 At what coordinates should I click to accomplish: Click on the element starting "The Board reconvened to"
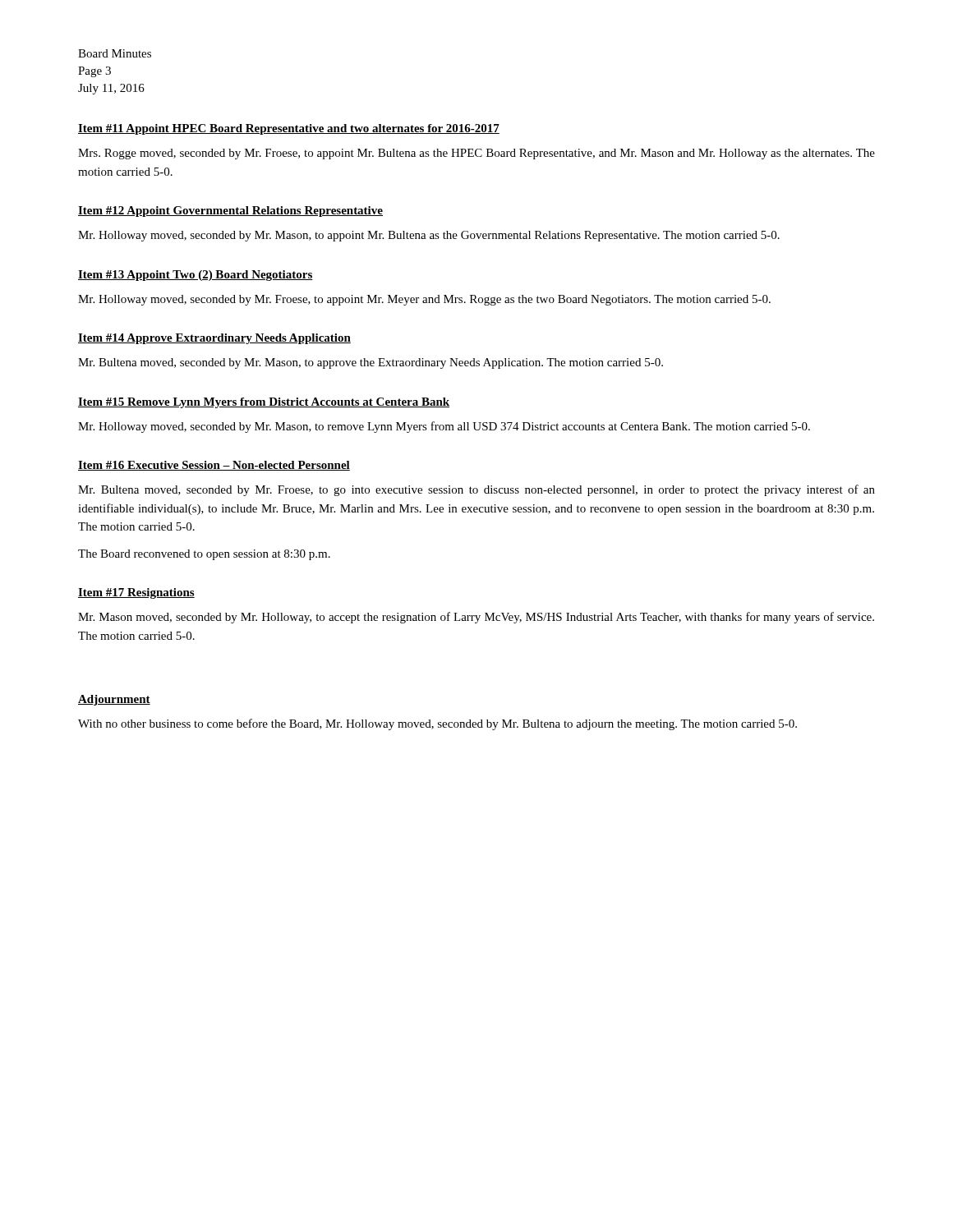point(204,553)
